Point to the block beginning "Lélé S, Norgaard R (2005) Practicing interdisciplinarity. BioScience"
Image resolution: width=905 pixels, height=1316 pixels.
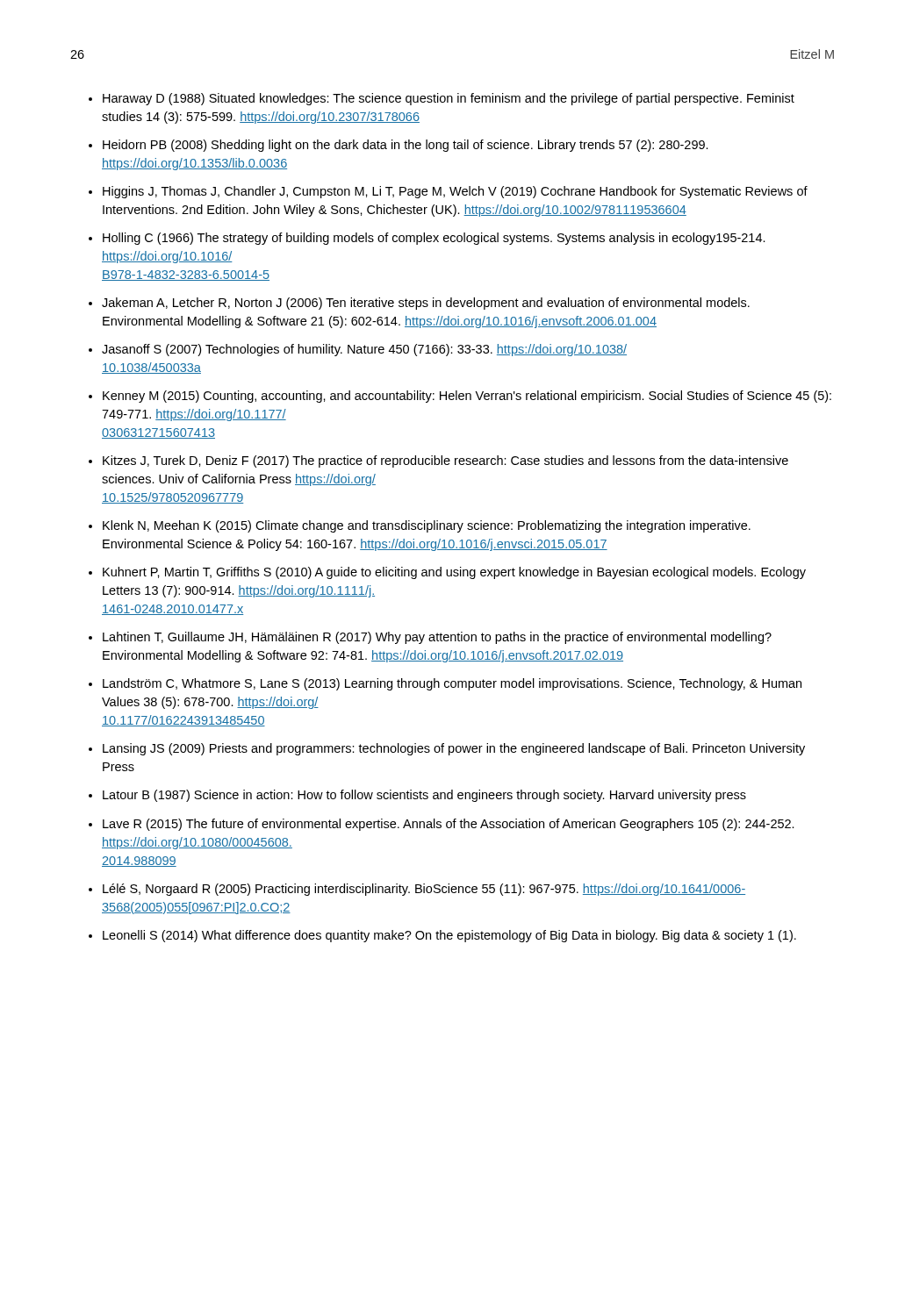click(x=424, y=898)
